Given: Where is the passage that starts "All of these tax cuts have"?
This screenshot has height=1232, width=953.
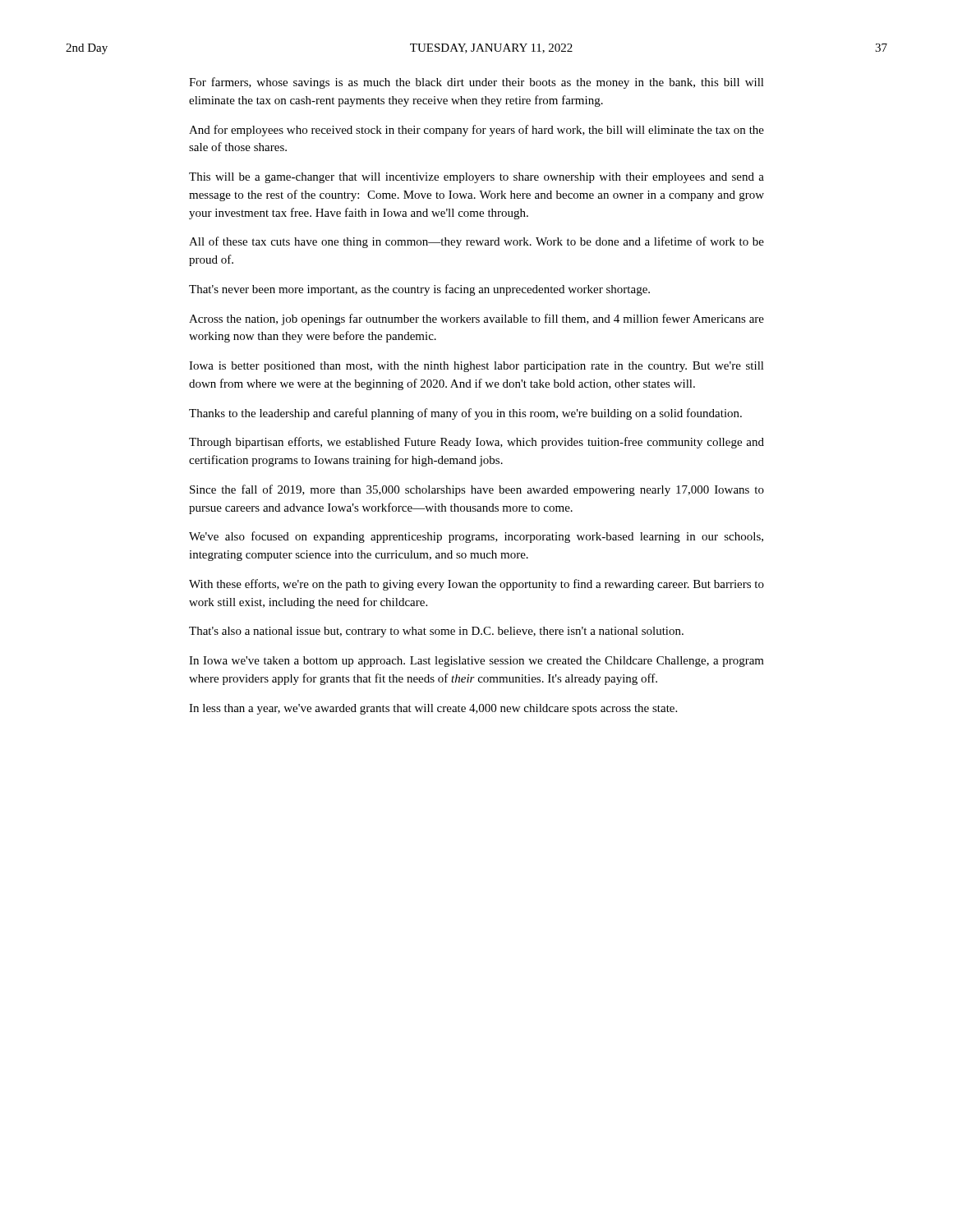Looking at the screenshot, I should (x=476, y=251).
